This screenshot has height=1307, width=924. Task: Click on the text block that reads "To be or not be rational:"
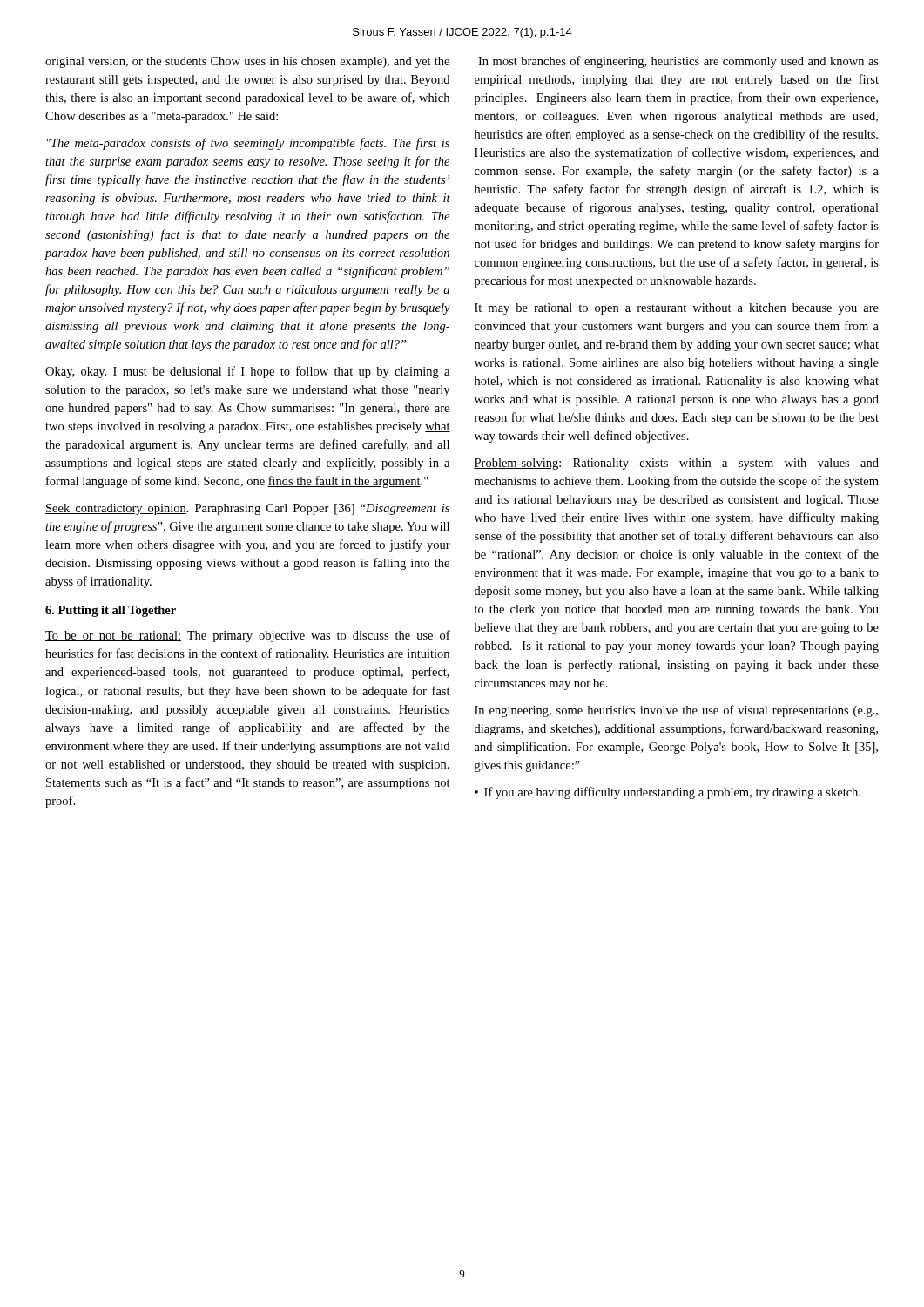(x=248, y=718)
